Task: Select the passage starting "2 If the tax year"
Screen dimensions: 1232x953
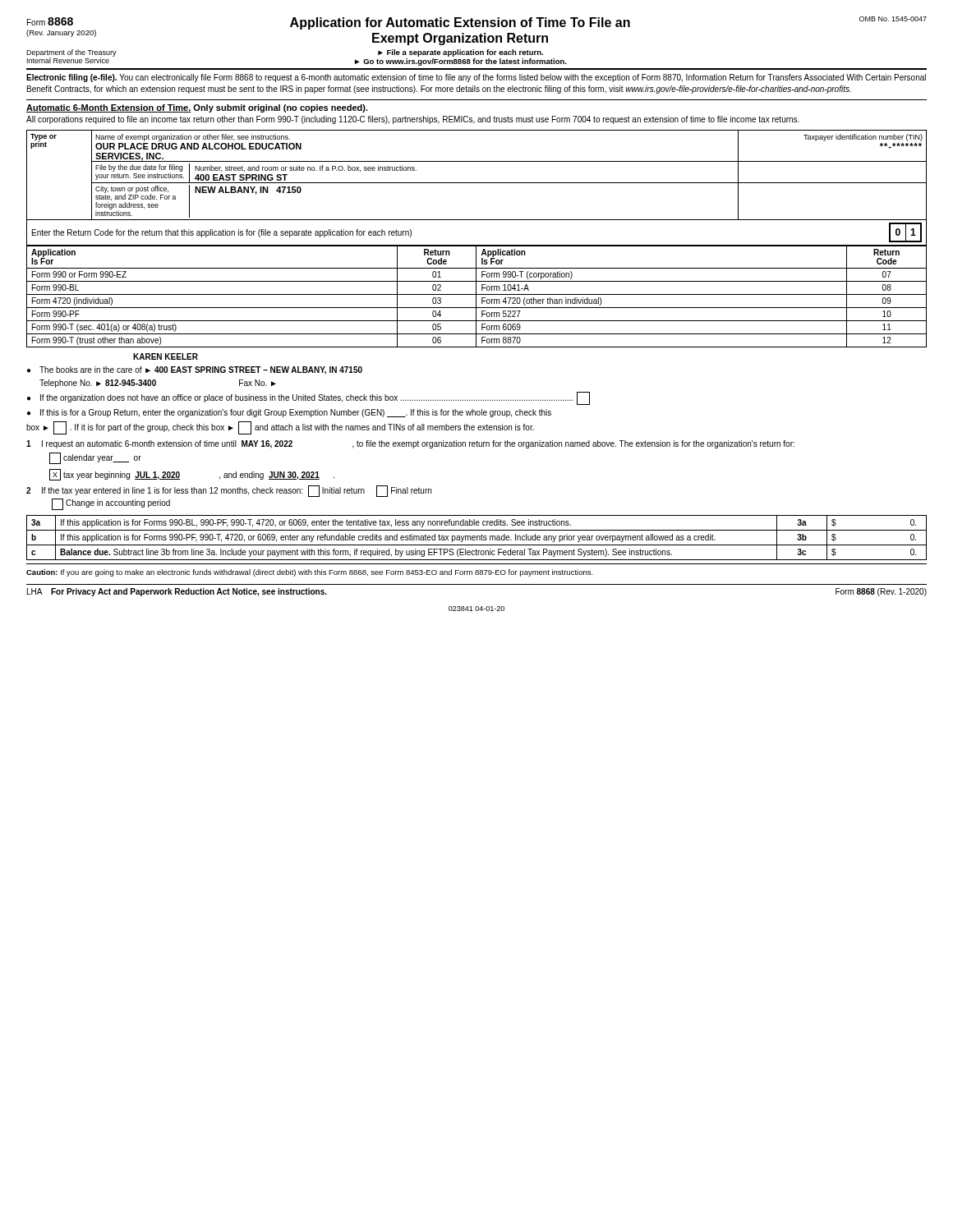Action: (x=229, y=491)
